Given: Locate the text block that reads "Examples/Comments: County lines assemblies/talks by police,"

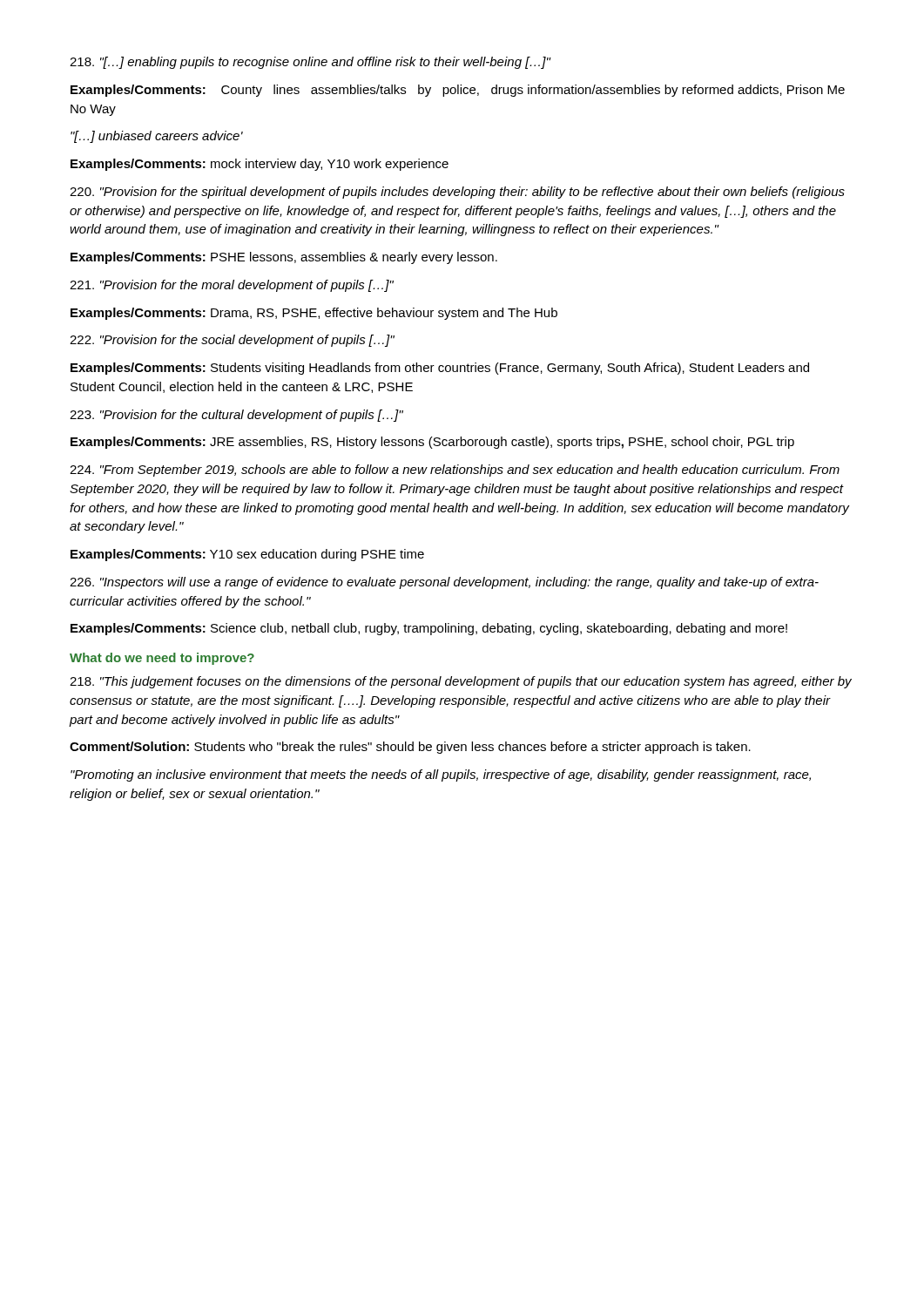Looking at the screenshot, I should coord(462,99).
